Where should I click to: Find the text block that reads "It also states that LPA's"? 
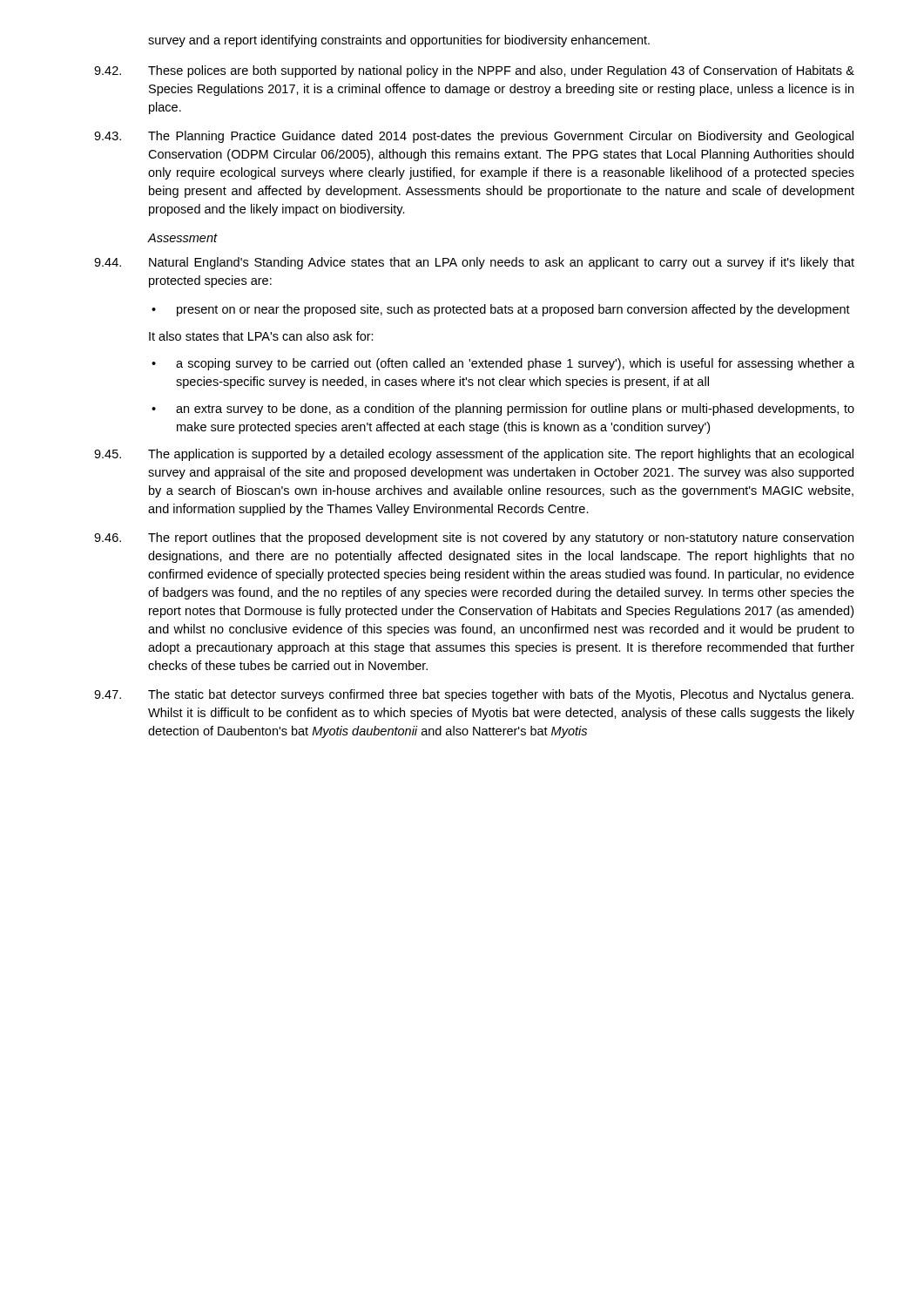(x=261, y=336)
